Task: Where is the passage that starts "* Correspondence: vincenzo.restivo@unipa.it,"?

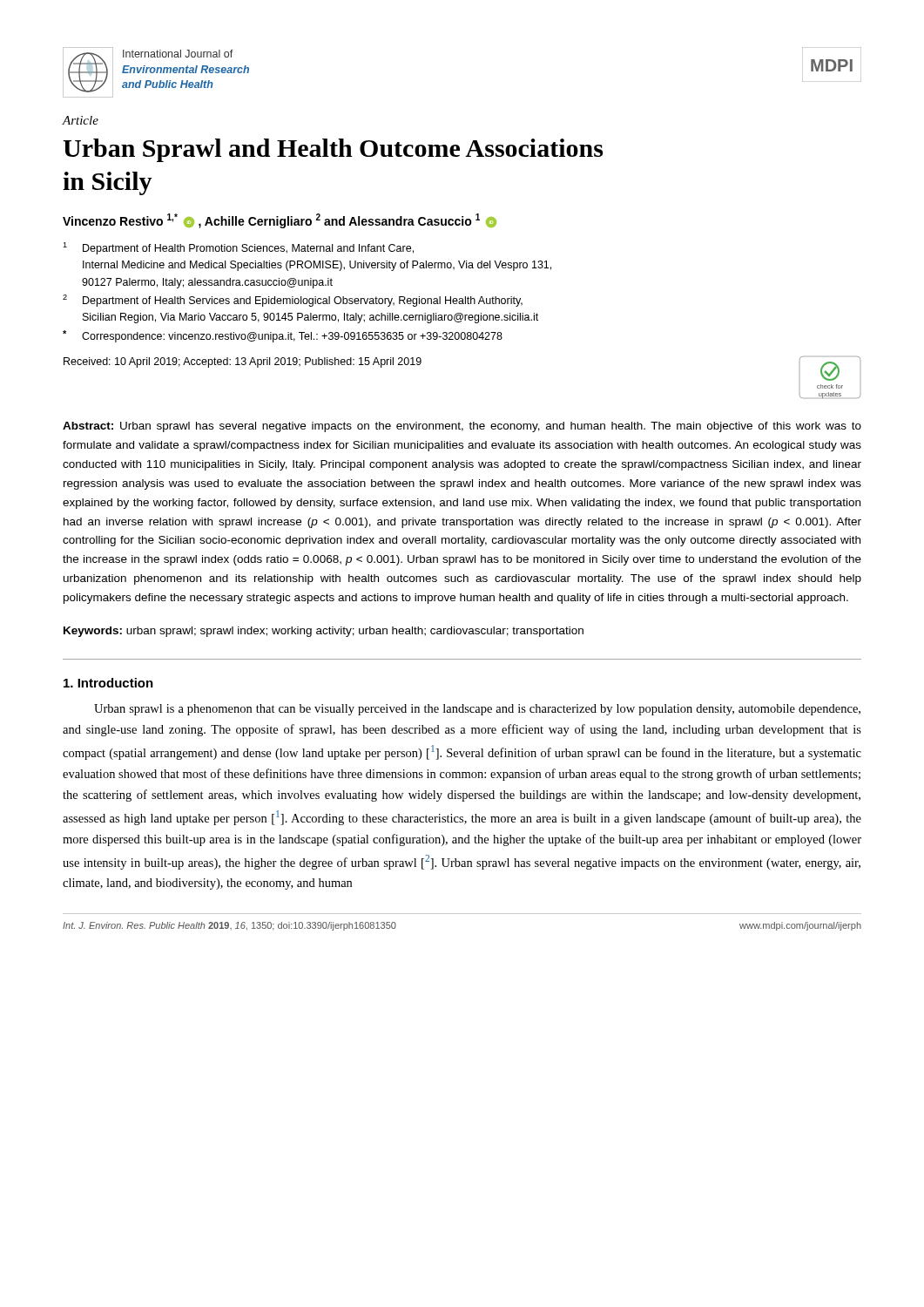Action: coord(462,337)
